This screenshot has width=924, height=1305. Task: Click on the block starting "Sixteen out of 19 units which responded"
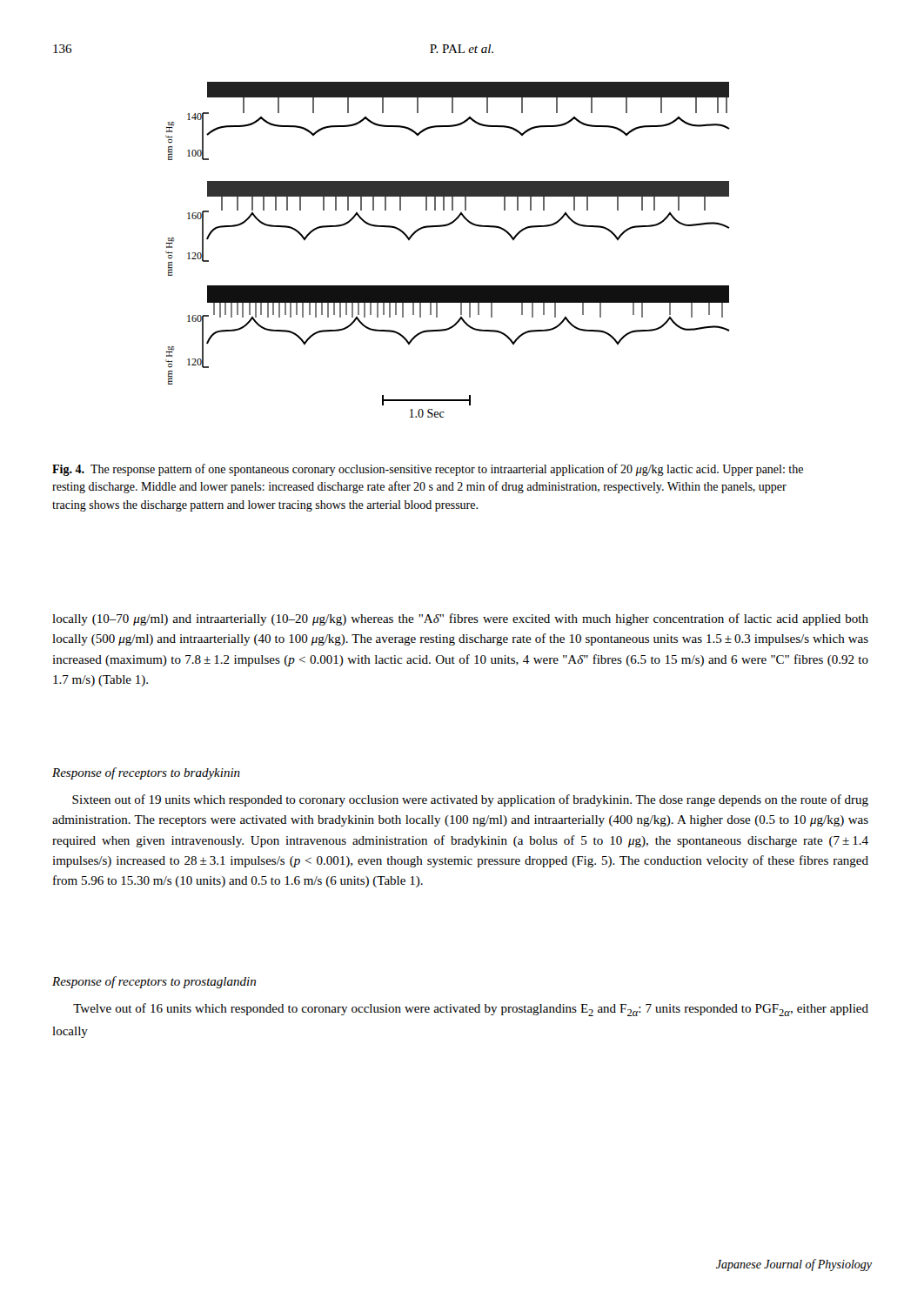pyautogui.click(x=460, y=840)
